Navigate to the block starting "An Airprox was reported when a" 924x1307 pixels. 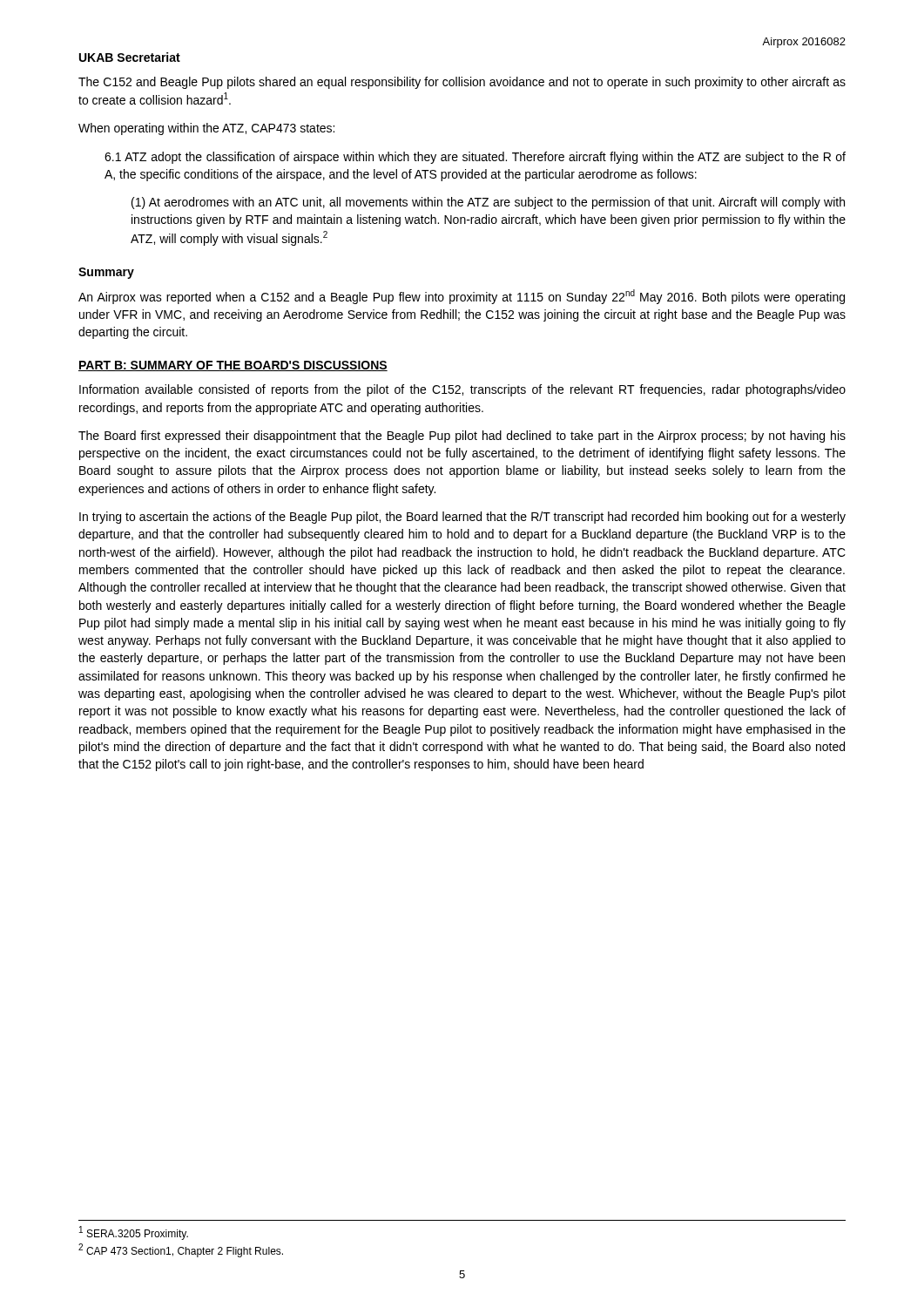(462, 314)
